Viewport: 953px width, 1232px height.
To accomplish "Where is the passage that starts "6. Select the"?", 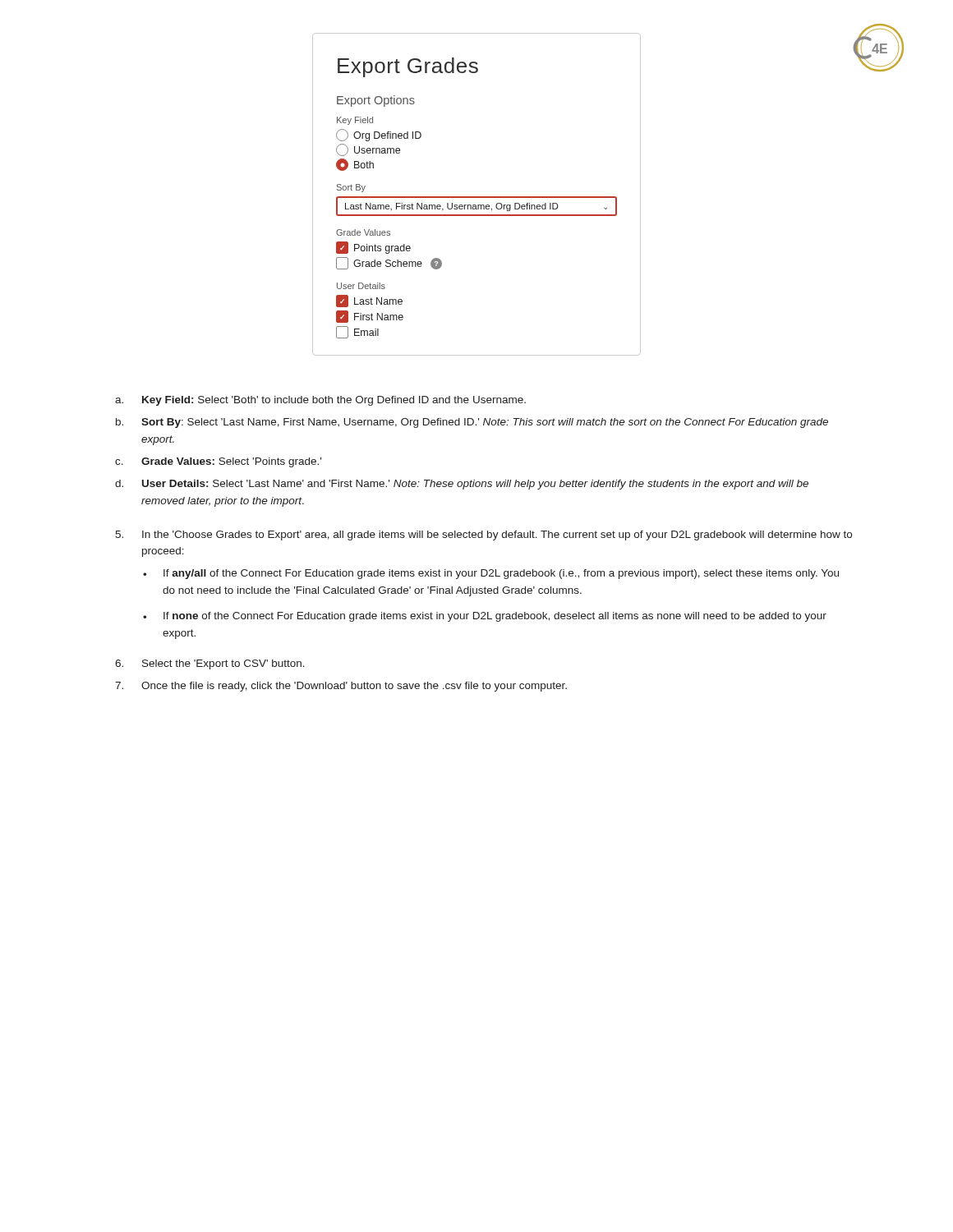I will (x=210, y=664).
